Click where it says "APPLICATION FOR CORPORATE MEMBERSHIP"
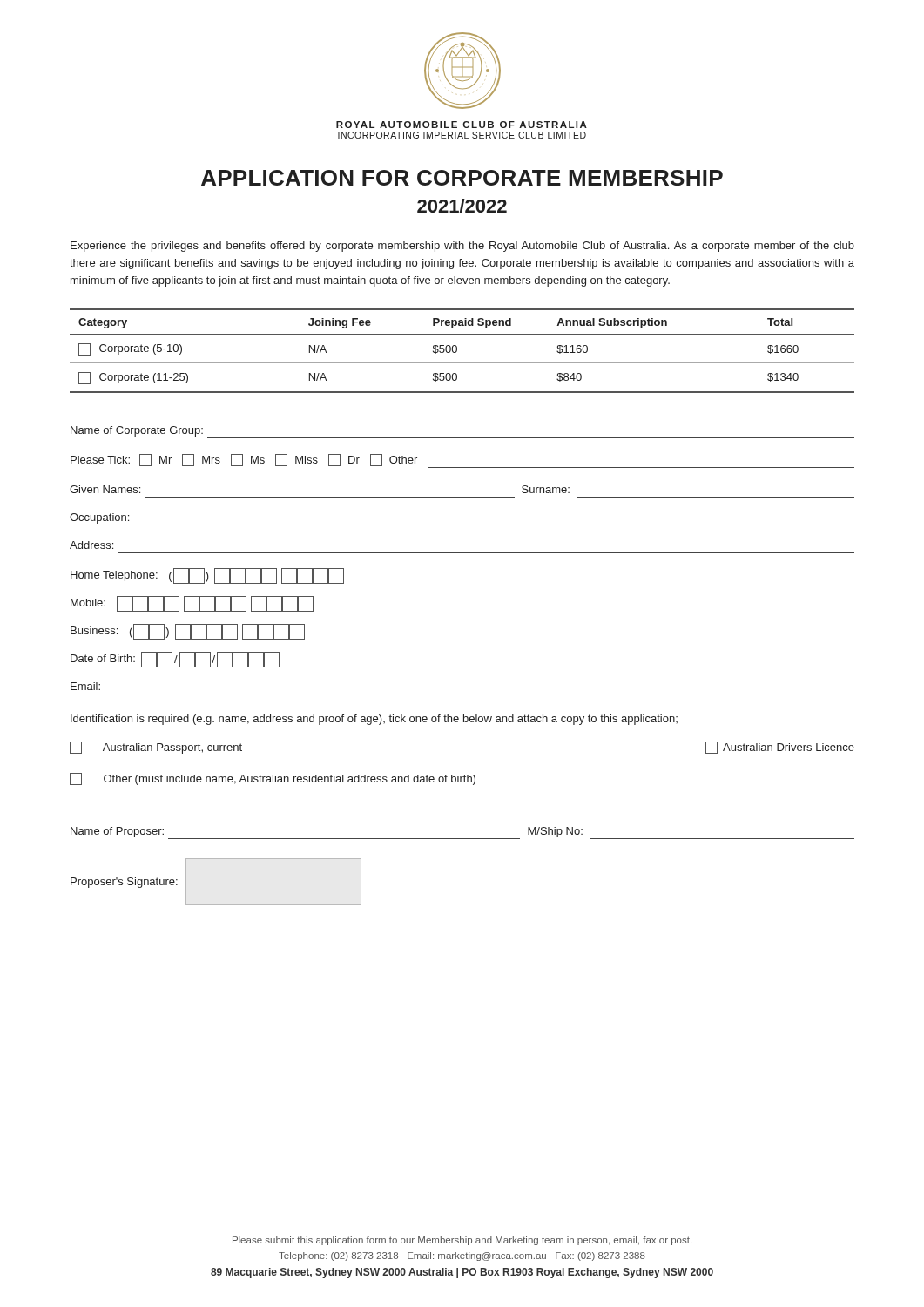This screenshot has width=924, height=1307. (462, 178)
